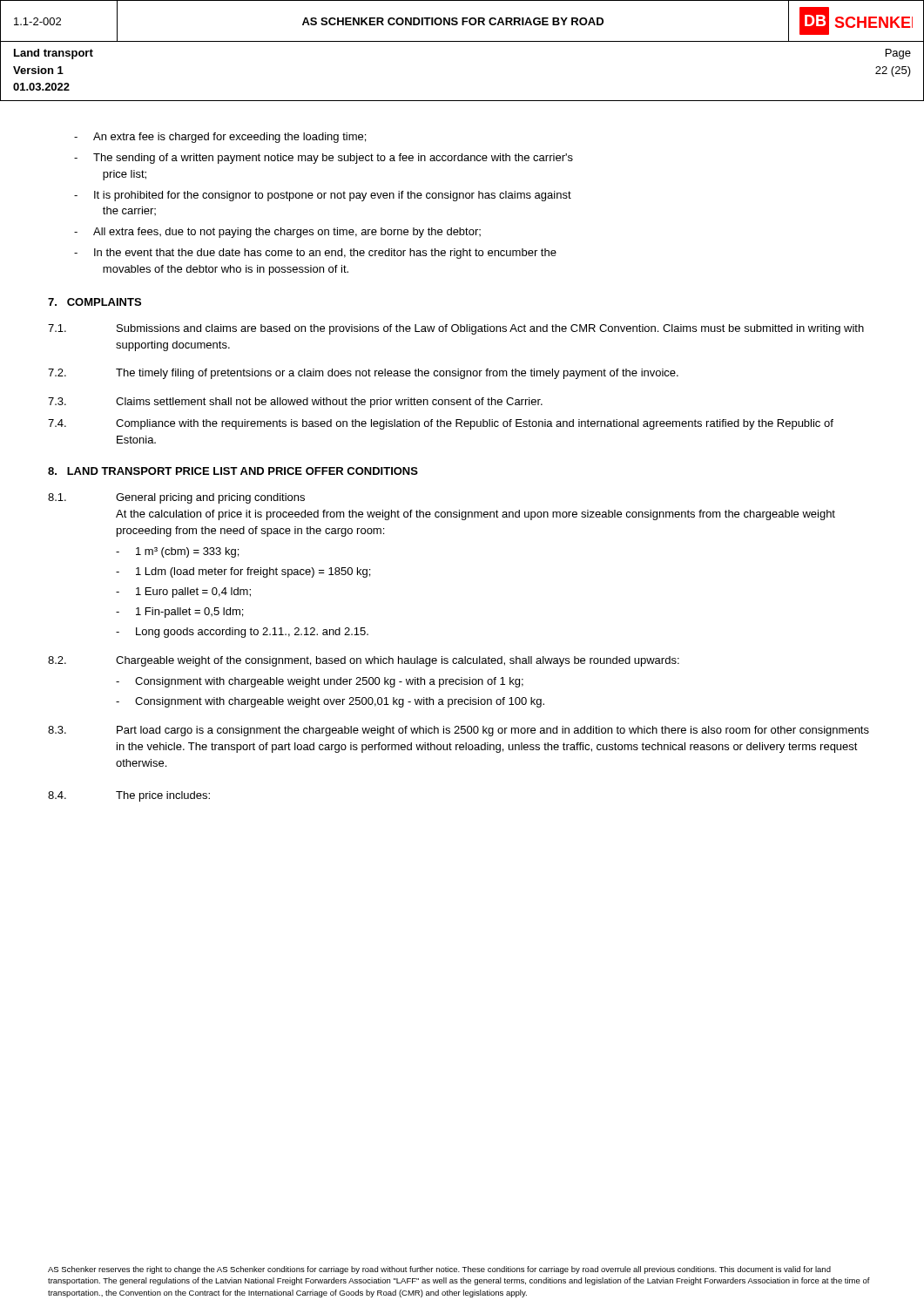Screen dimensions: 1307x924
Task: Where is the passage that starts "- In the event"?
Action: (x=315, y=261)
